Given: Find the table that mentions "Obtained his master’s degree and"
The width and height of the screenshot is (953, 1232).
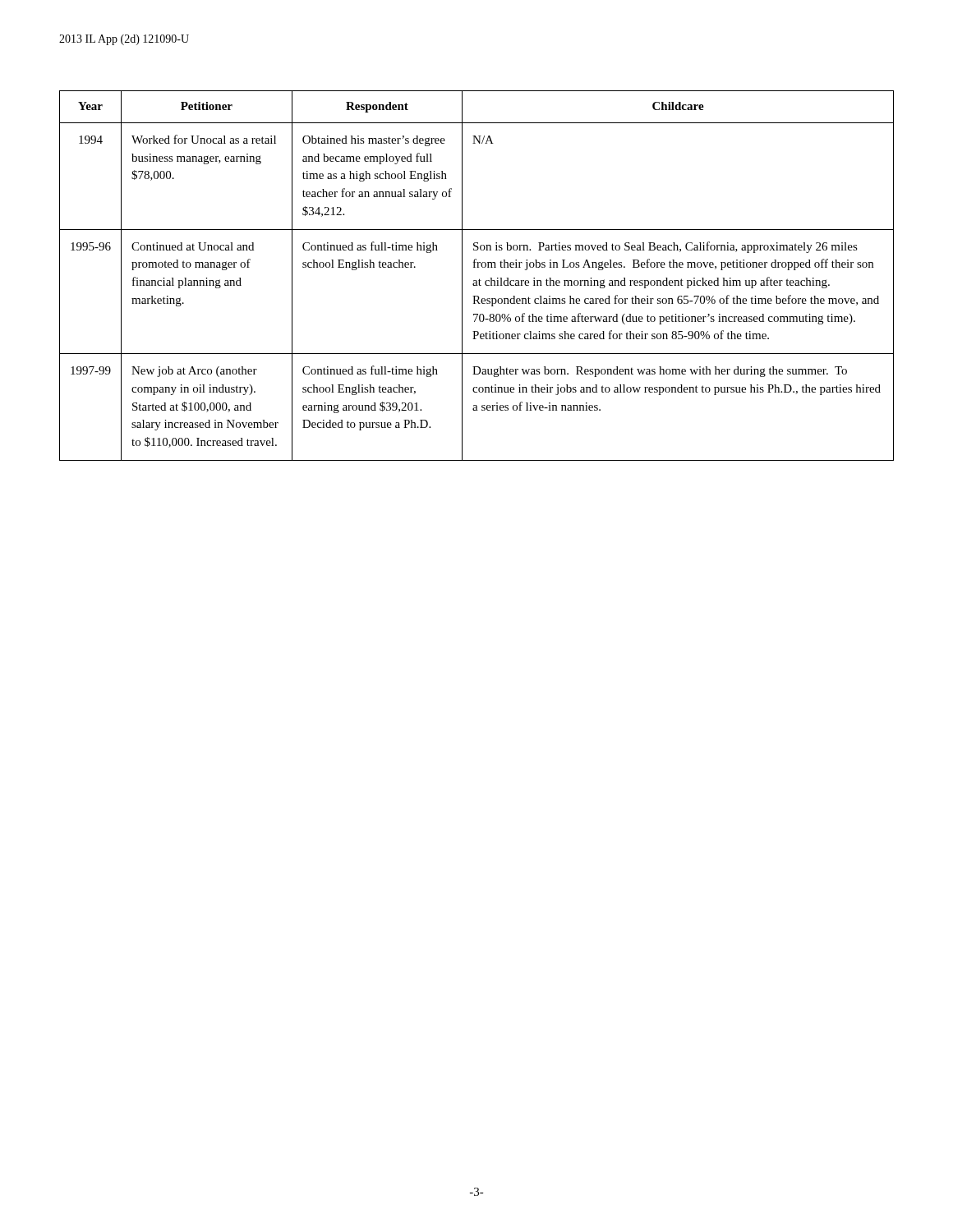Looking at the screenshot, I should pyautogui.click(x=476, y=275).
